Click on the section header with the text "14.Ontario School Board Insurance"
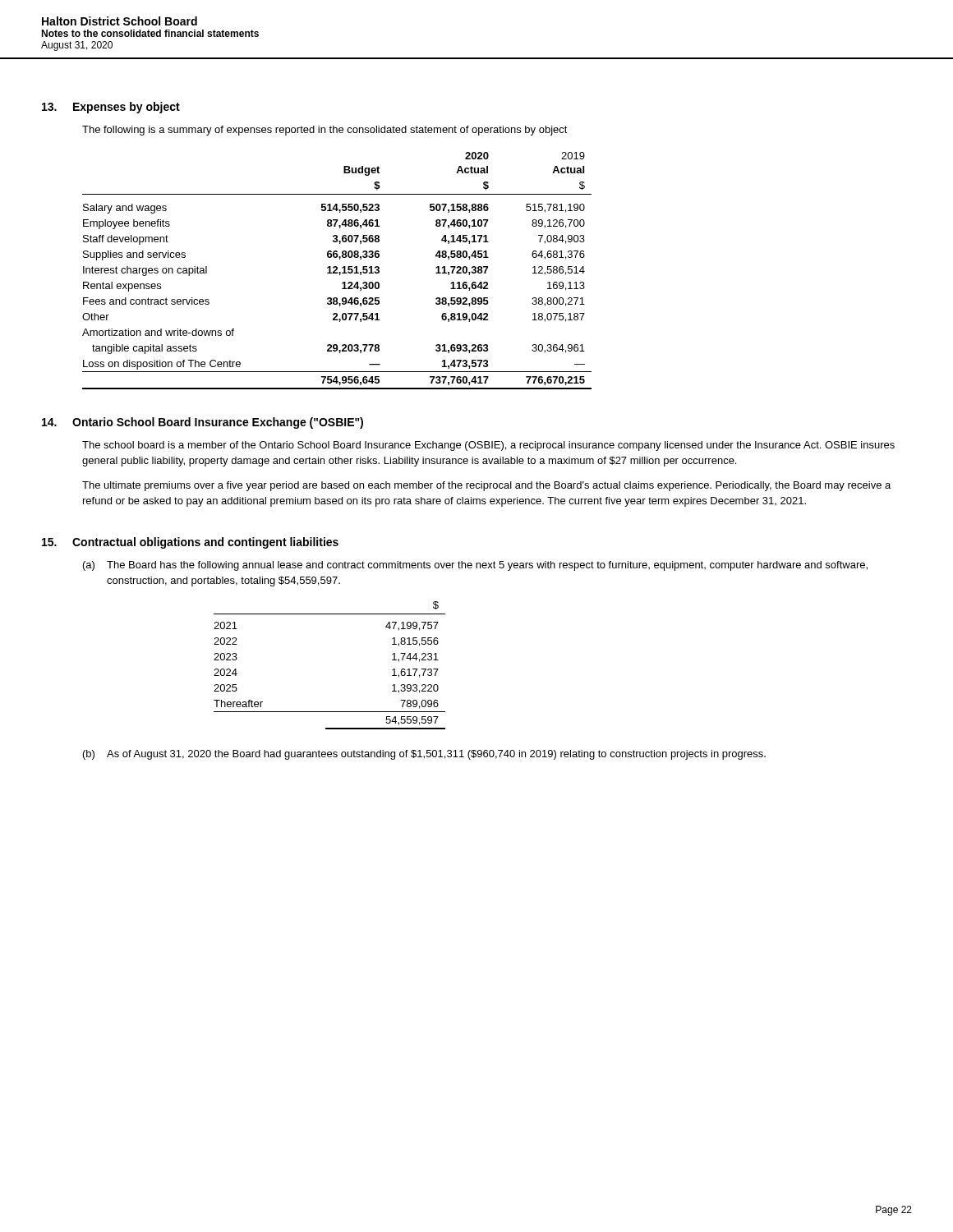953x1232 pixels. [202, 422]
